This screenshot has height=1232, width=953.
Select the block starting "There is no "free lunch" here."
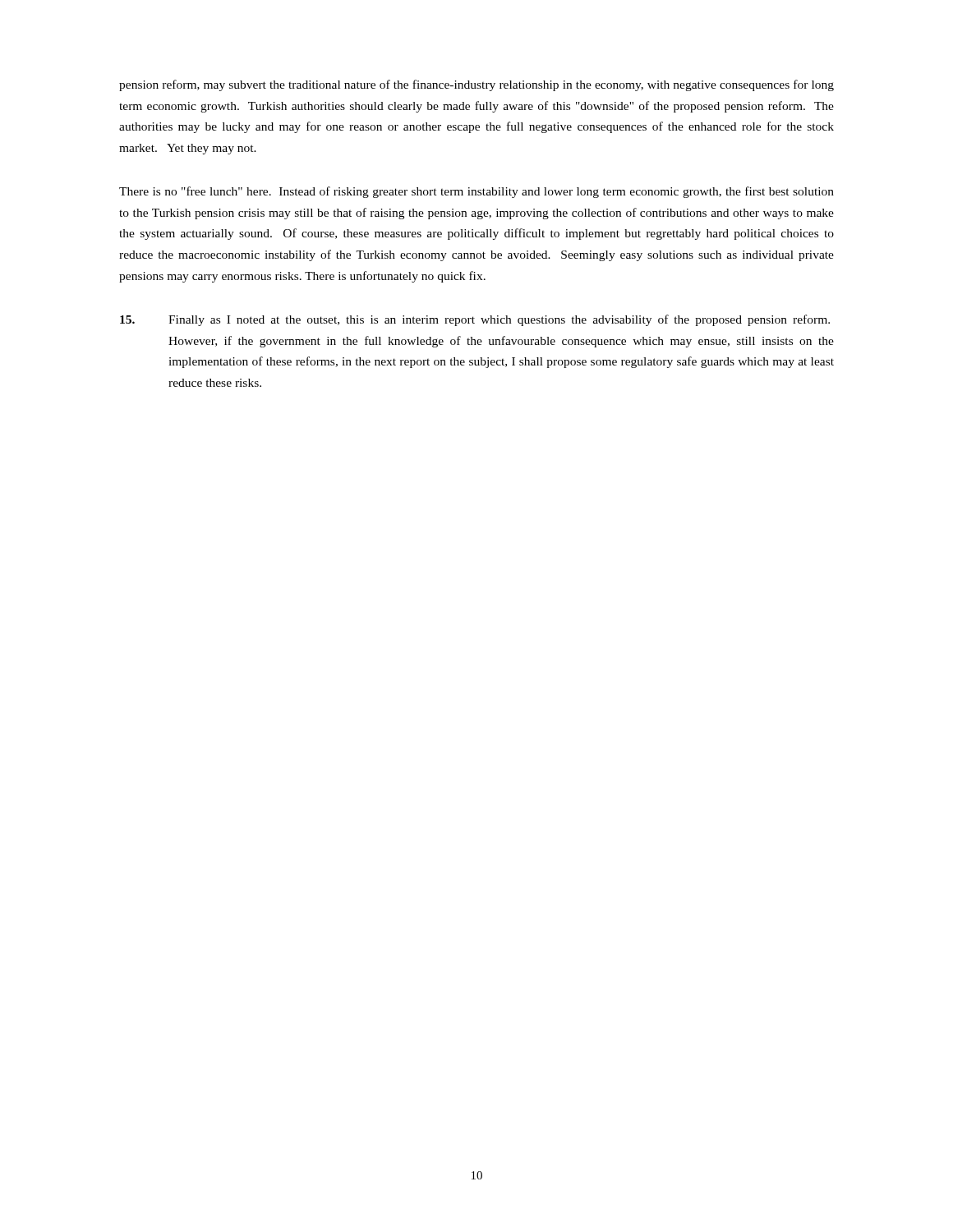click(x=476, y=233)
